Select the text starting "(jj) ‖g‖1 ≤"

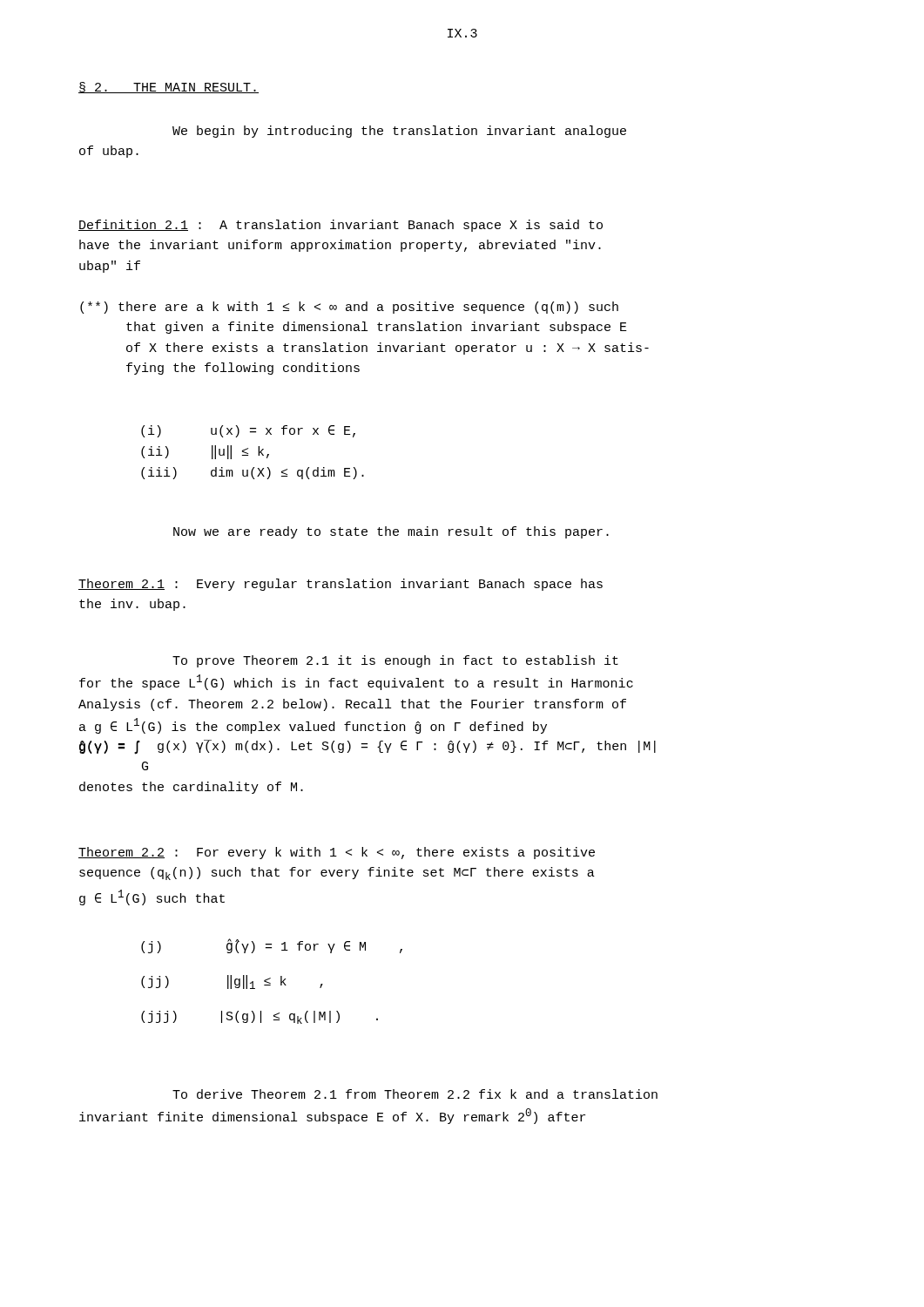[x=233, y=984]
